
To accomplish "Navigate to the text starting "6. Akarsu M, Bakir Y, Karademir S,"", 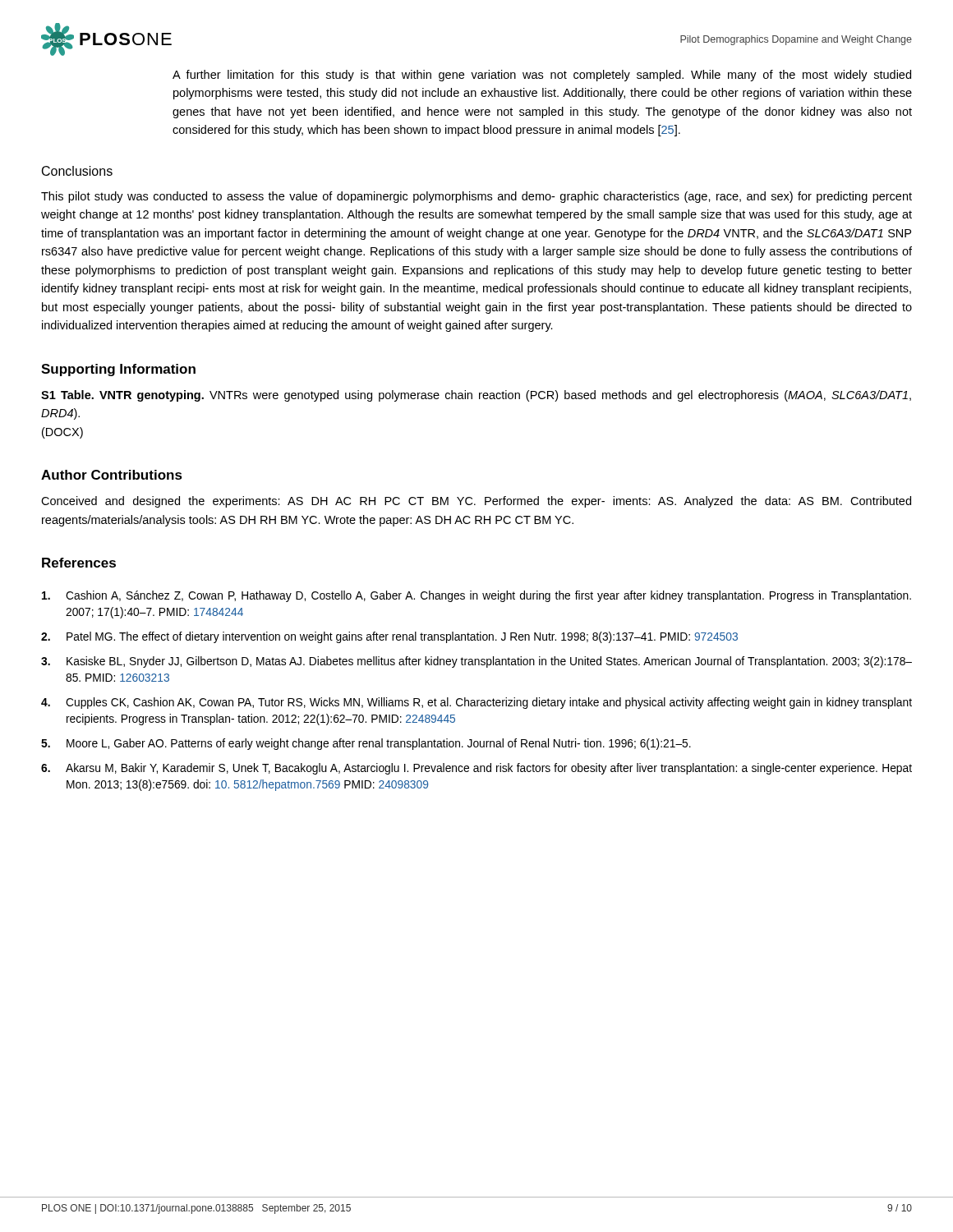I will tap(476, 777).
